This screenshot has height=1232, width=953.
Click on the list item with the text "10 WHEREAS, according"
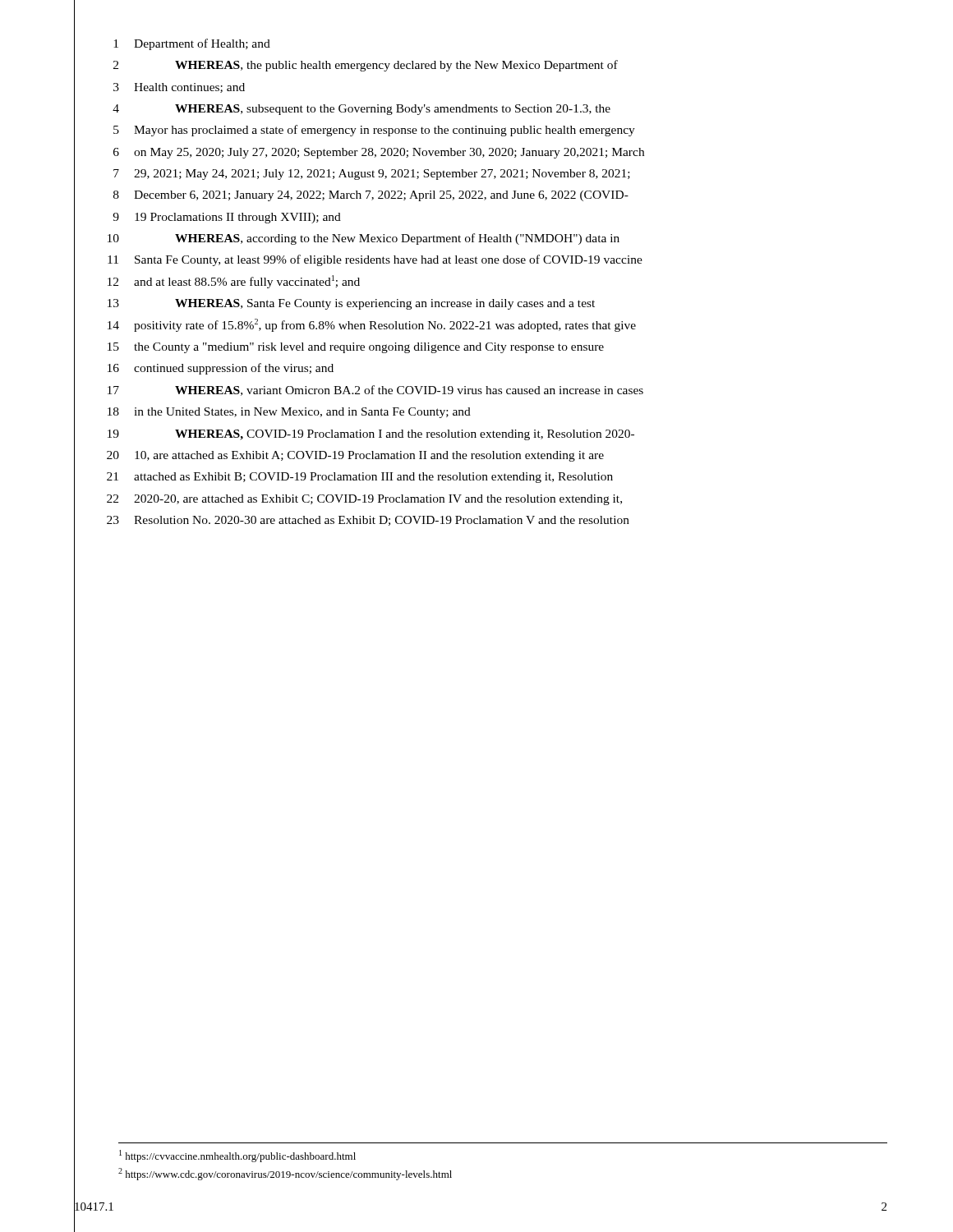click(x=481, y=238)
